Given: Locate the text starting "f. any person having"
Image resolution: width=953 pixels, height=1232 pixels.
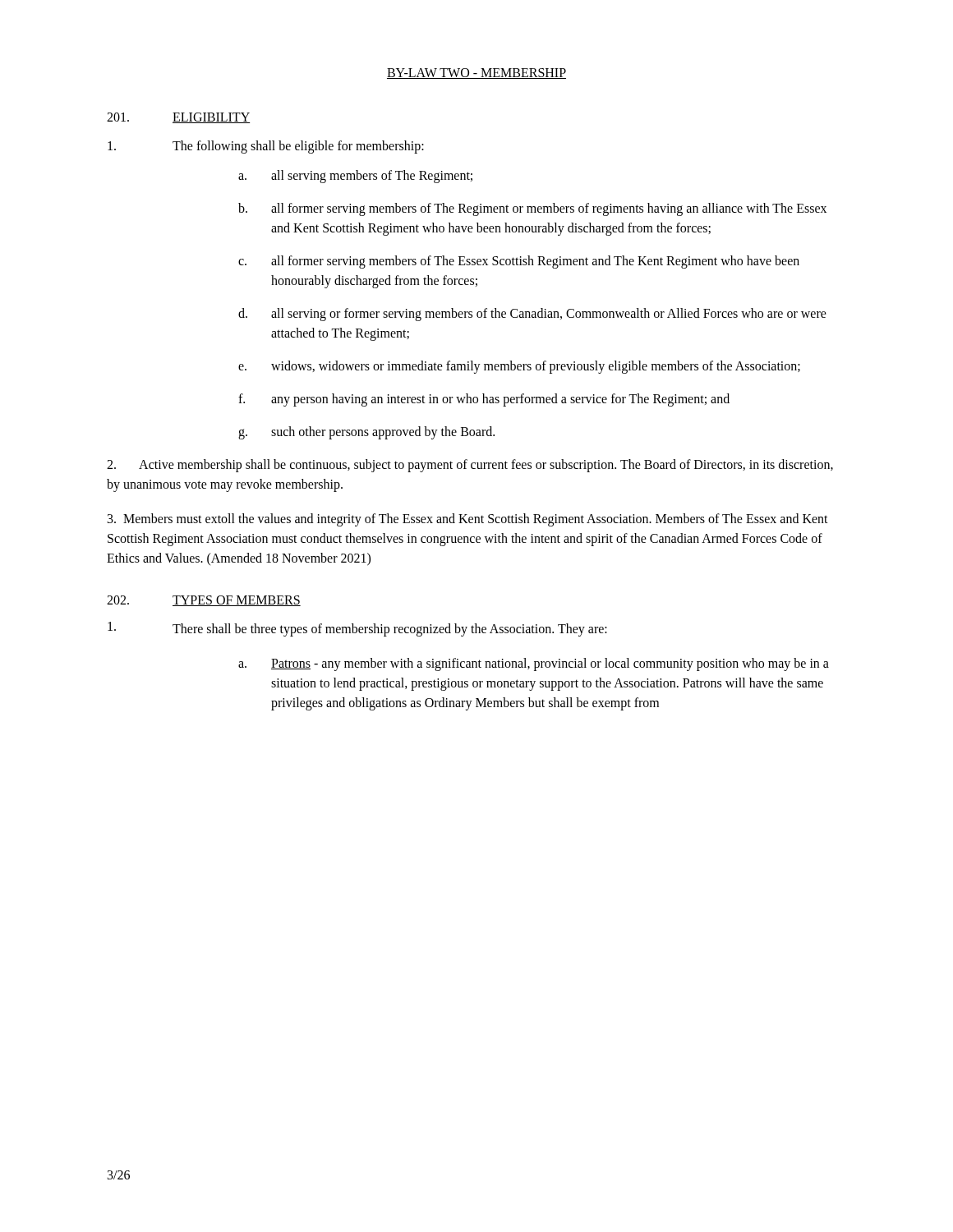Looking at the screenshot, I should (542, 399).
